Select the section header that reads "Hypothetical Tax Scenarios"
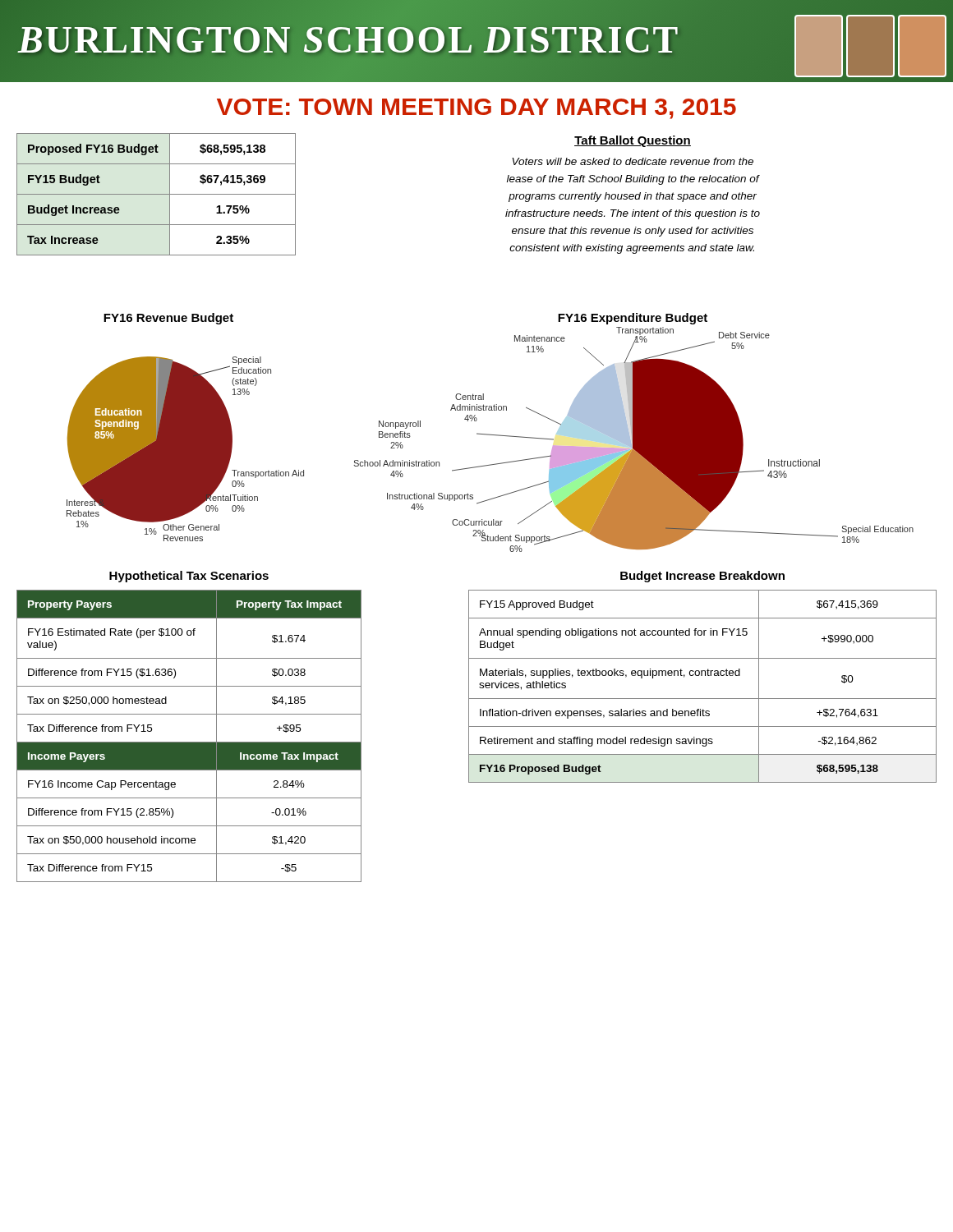The image size is (953, 1232). [189, 575]
